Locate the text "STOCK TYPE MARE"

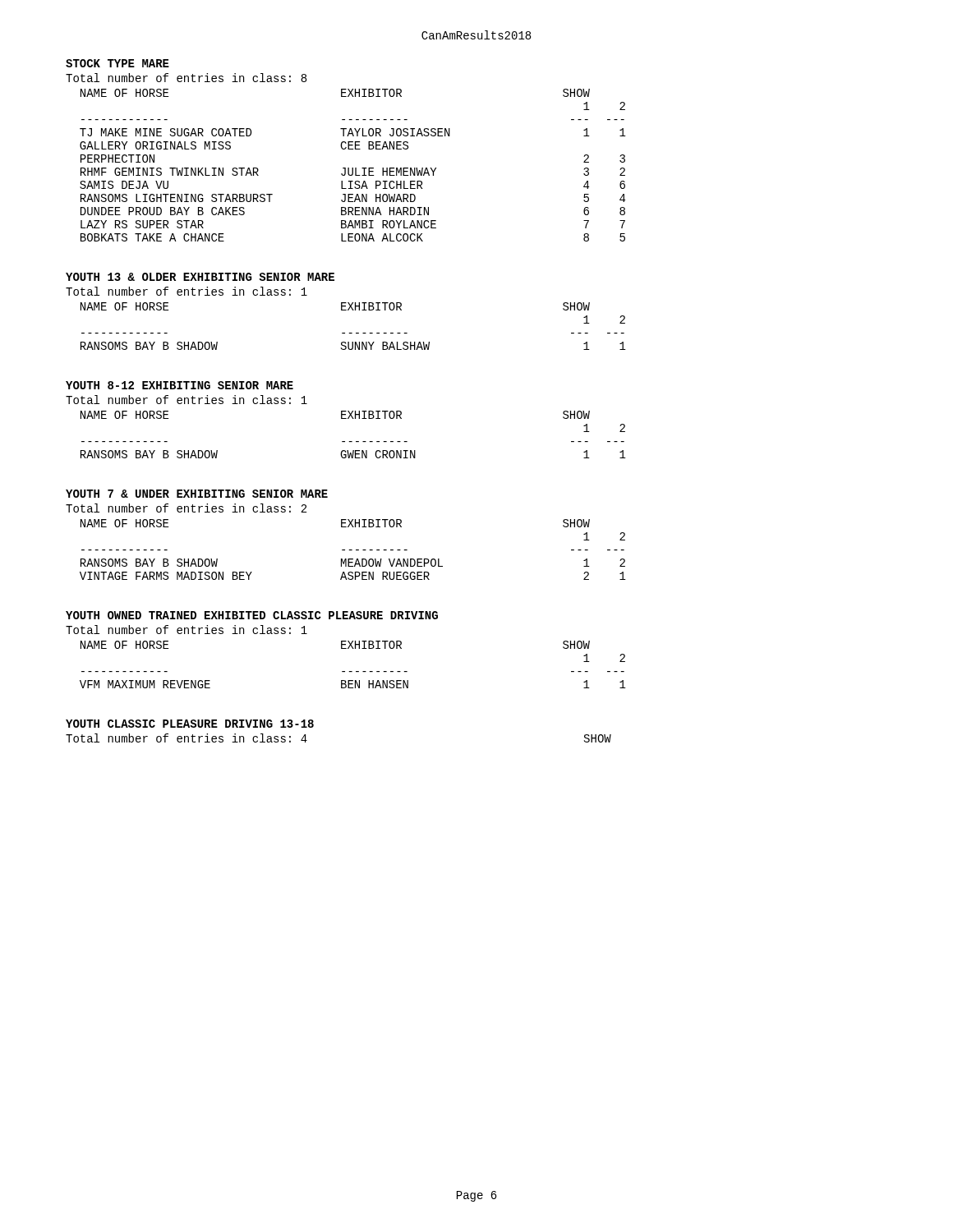point(118,64)
